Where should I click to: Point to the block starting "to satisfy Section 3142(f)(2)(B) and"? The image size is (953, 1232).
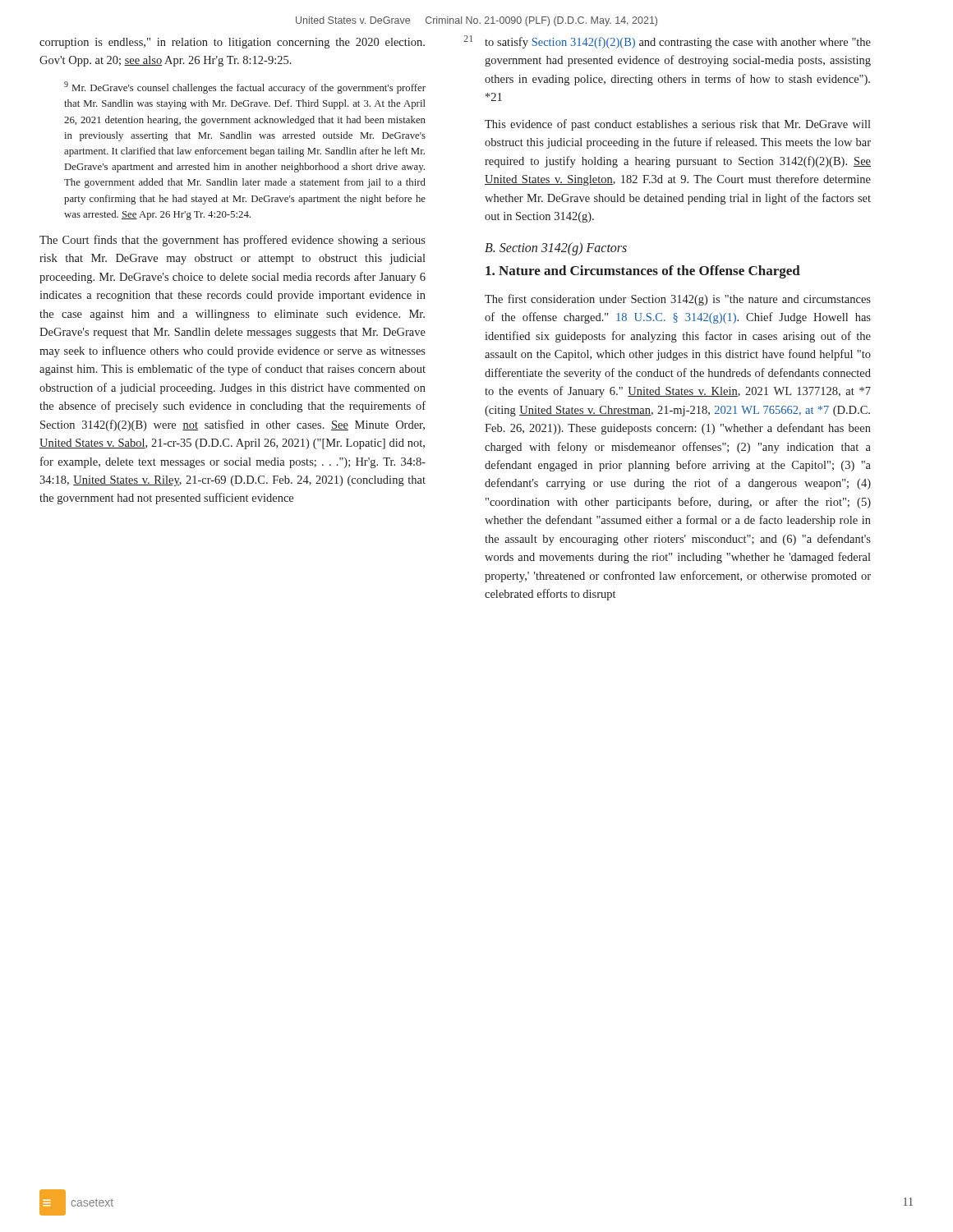[x=678, y=70]
